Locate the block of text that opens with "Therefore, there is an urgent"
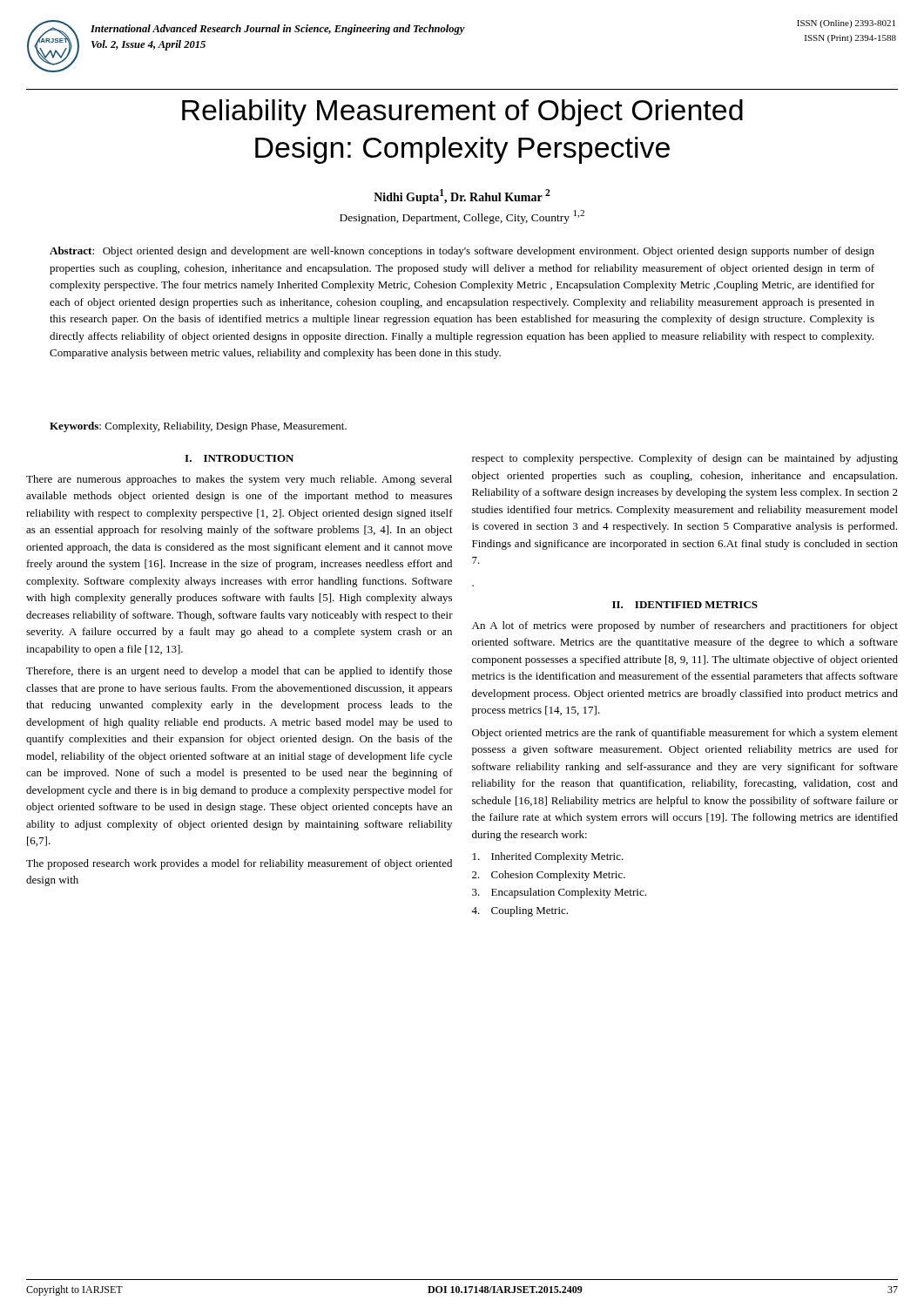This screenshot has height=1307, width=924. (x=239, y=756)
